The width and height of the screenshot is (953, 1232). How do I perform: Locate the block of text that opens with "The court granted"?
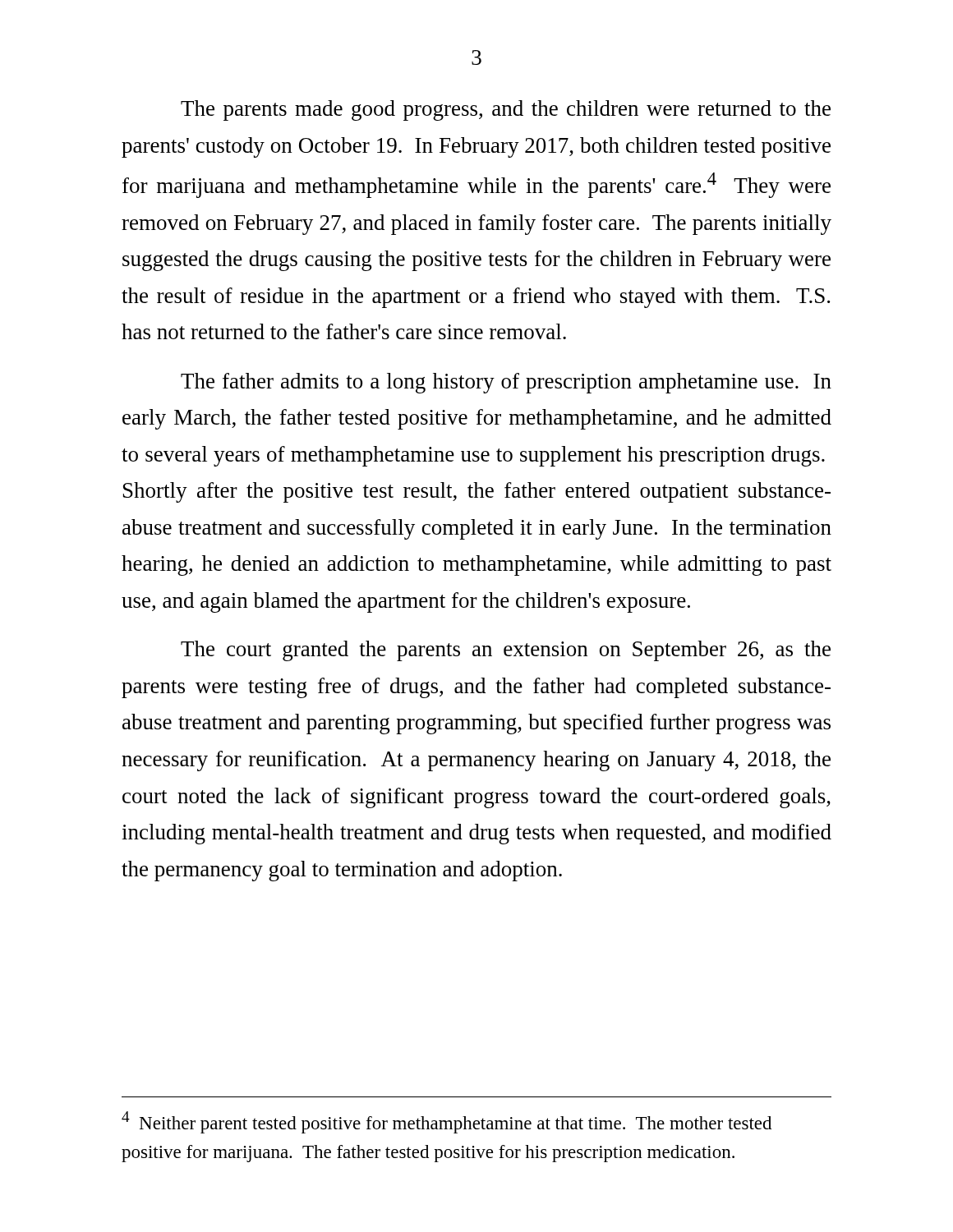(x=476, y=759)
